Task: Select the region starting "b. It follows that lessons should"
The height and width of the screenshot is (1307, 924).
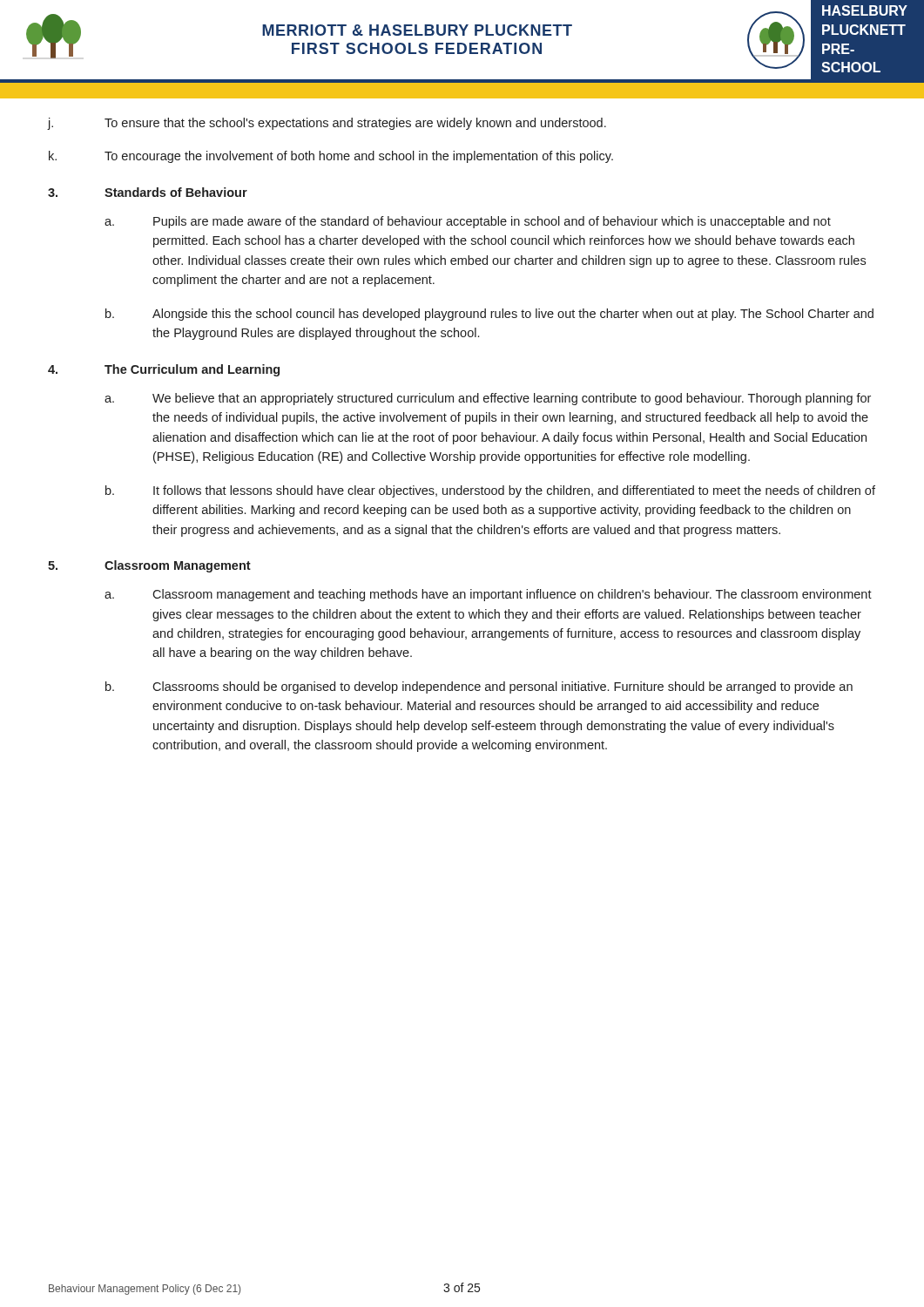Action: tap(490, 510)
